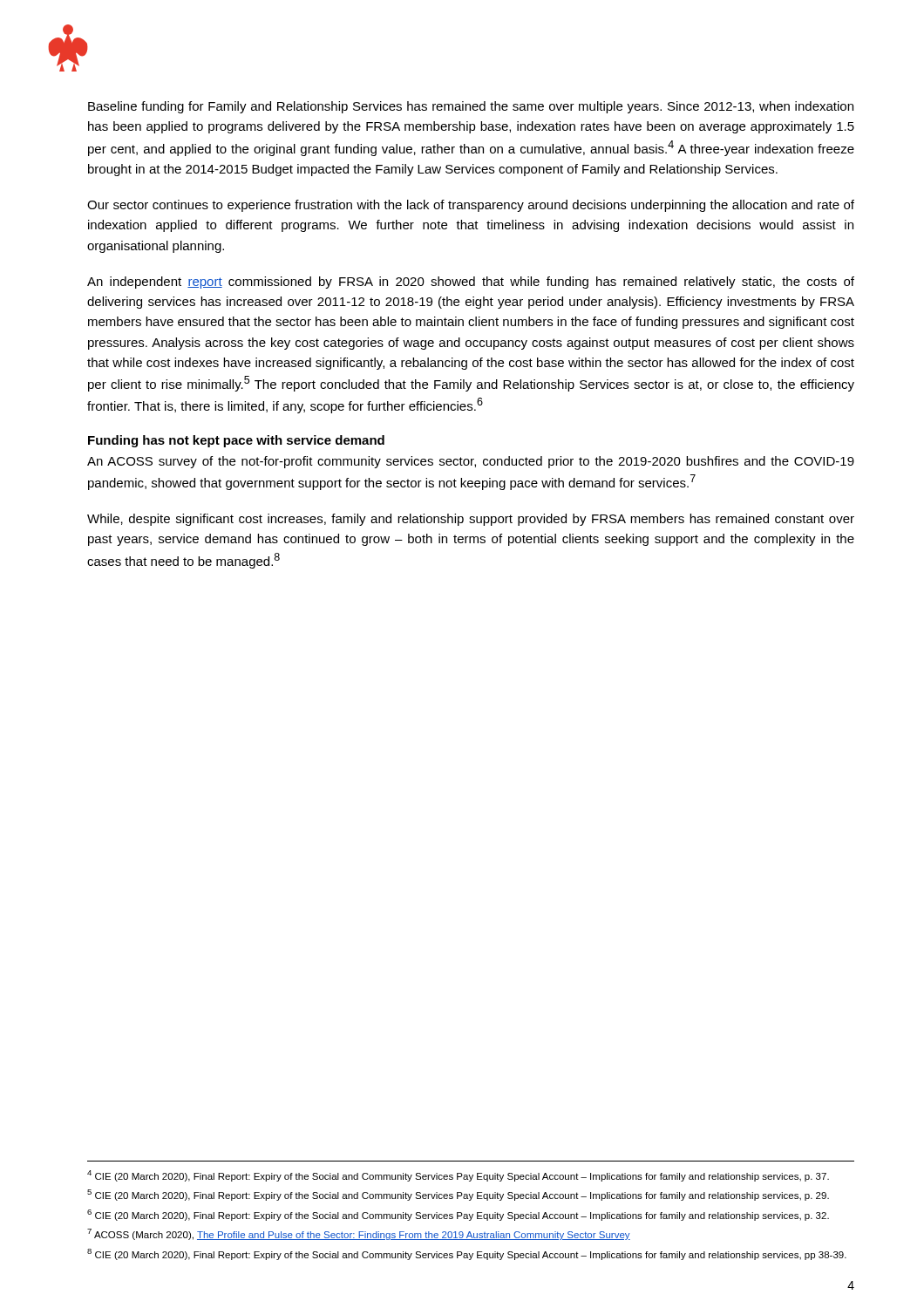Locate the element starting "5 CIE (20 March 2020), Final Report:"

click(458, 1194)
